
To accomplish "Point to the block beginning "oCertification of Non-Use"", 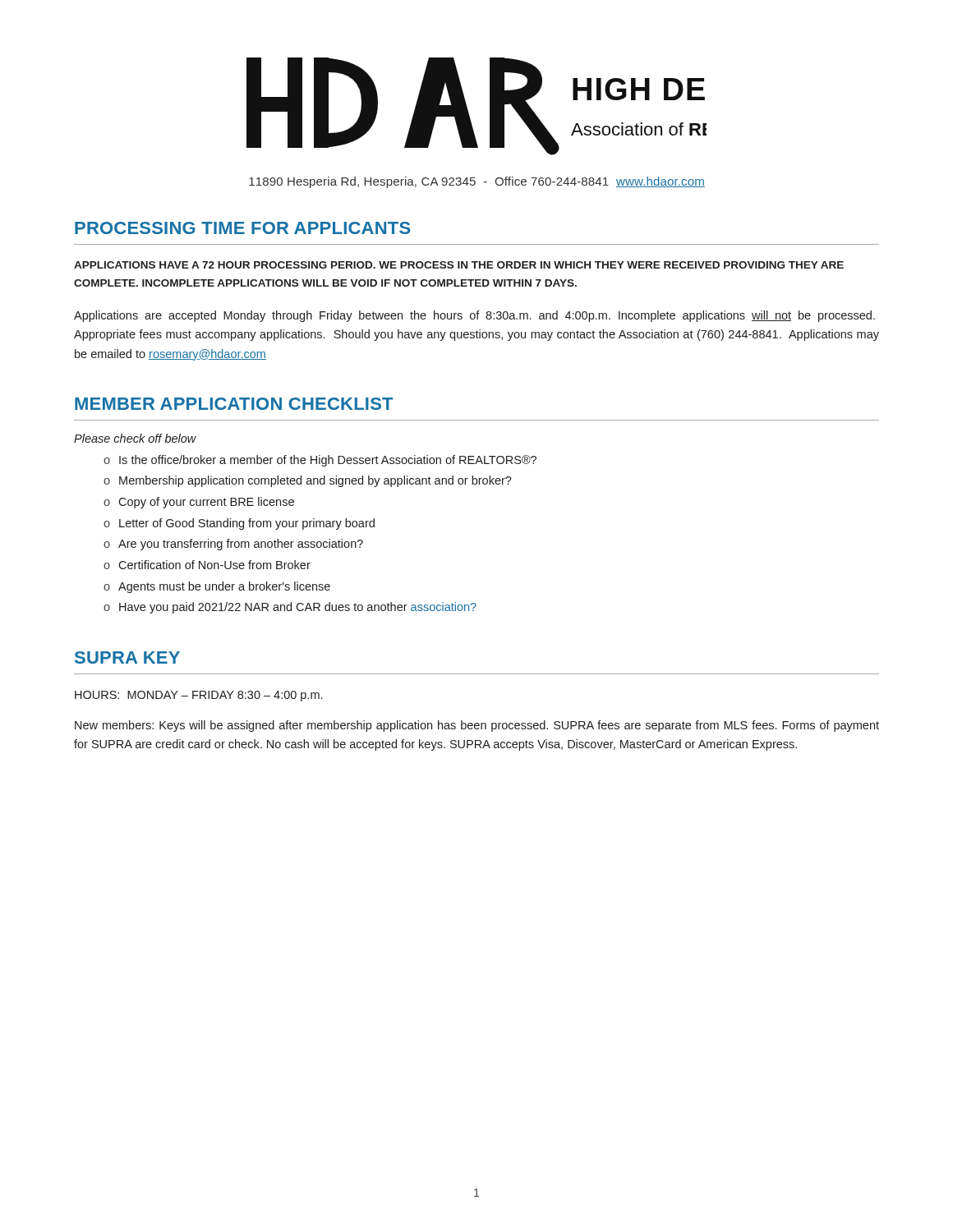I will (207, 565).
